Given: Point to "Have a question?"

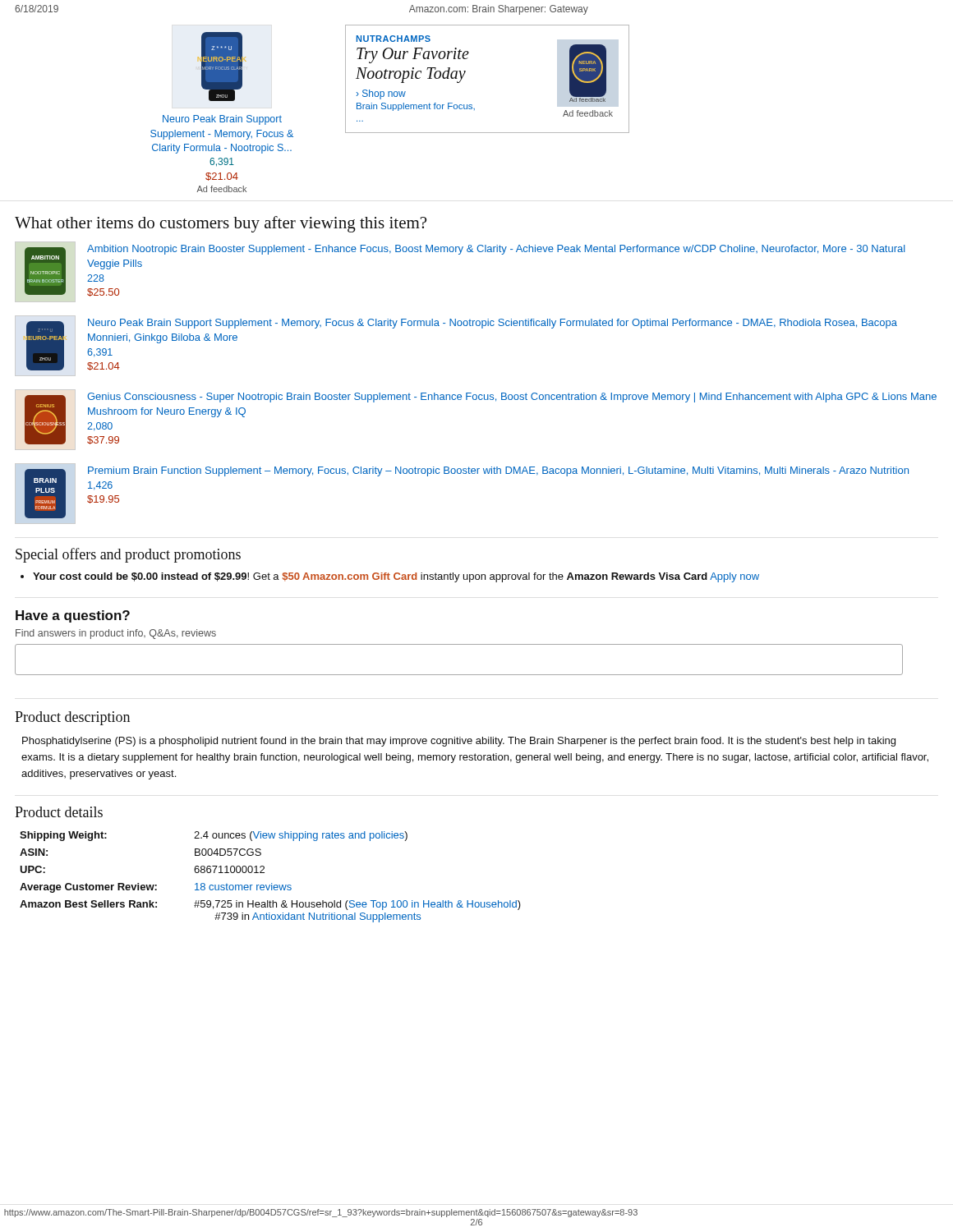Looking at the screenshot, I should click(73, 616).
